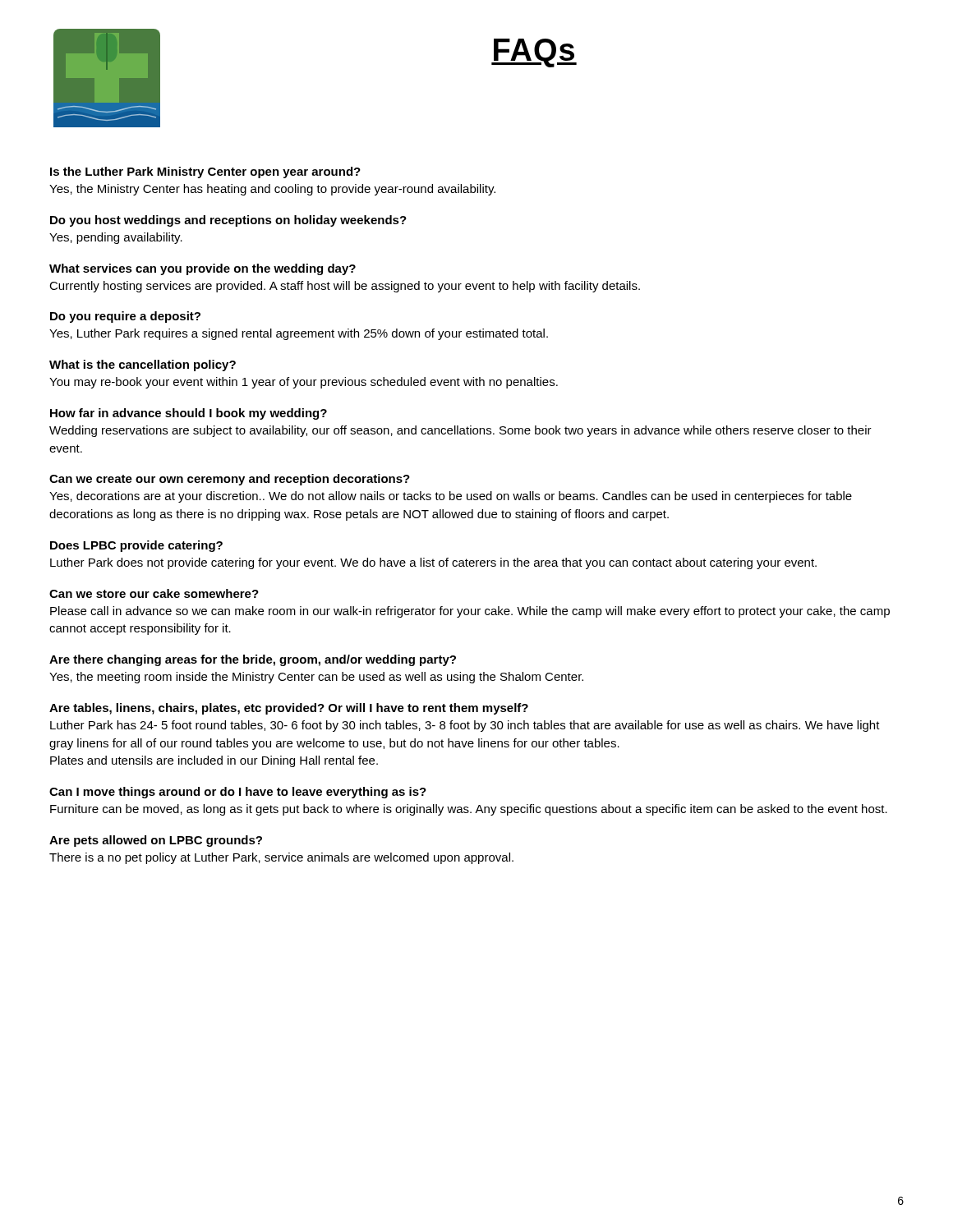953x1232 pixels.
Task: Find the section header that says "Are tables, linens, chairs, plates, etc"
Action: (289, 707)
